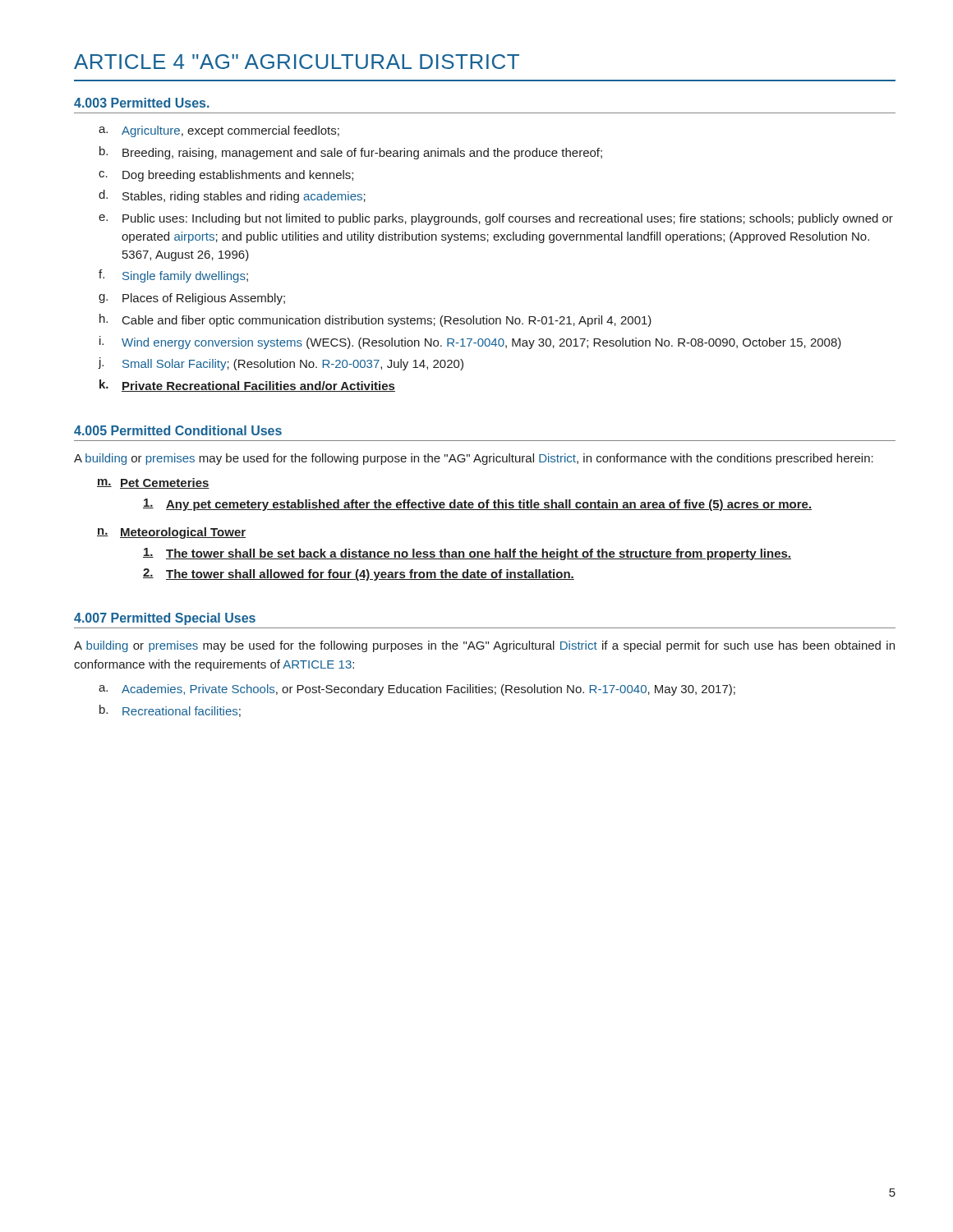
Task: Select the block starting "4.005 Permitted Conditional Uses"
Action: tap(485, 432)
